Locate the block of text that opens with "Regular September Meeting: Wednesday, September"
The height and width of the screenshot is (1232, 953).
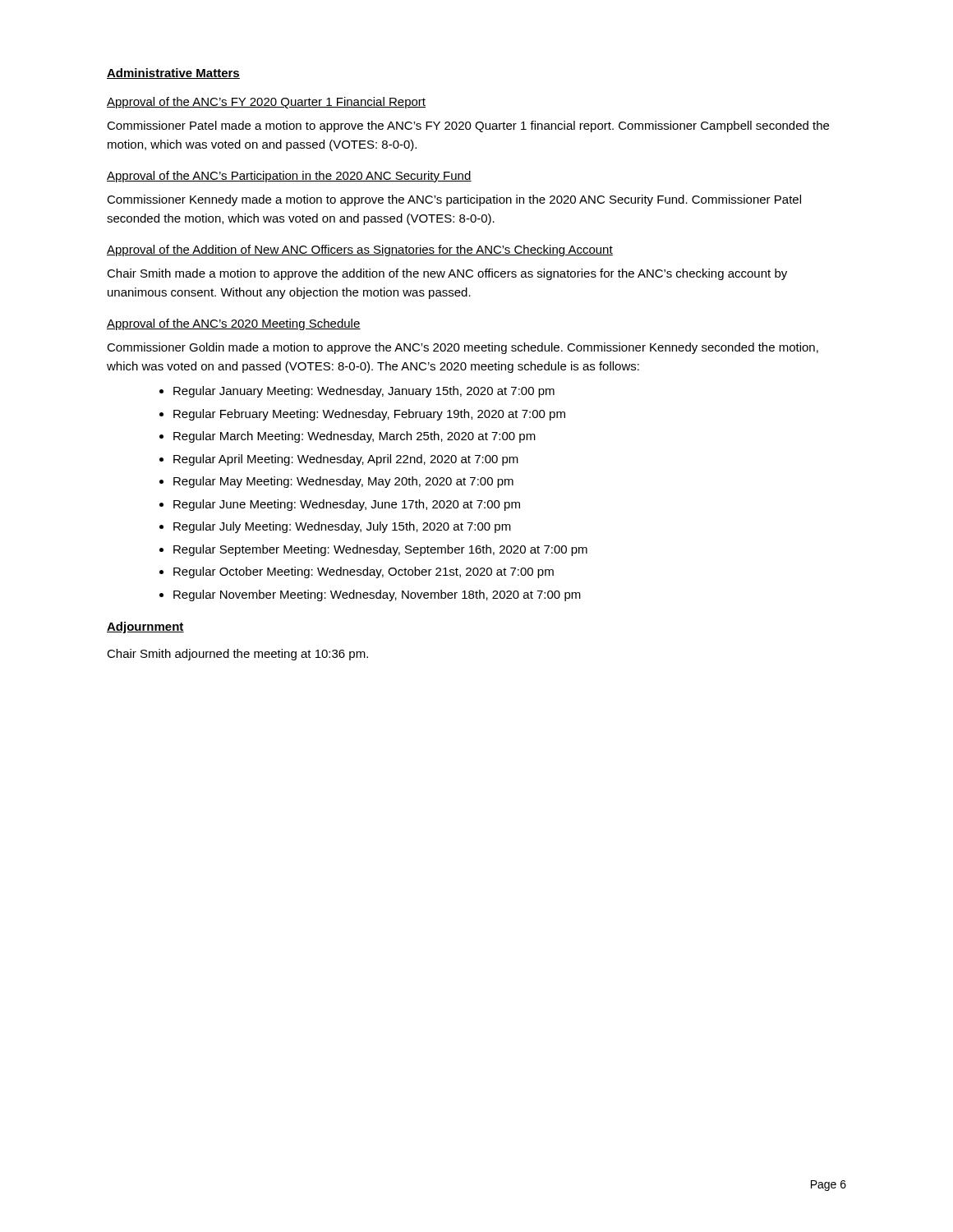[380, 549]
